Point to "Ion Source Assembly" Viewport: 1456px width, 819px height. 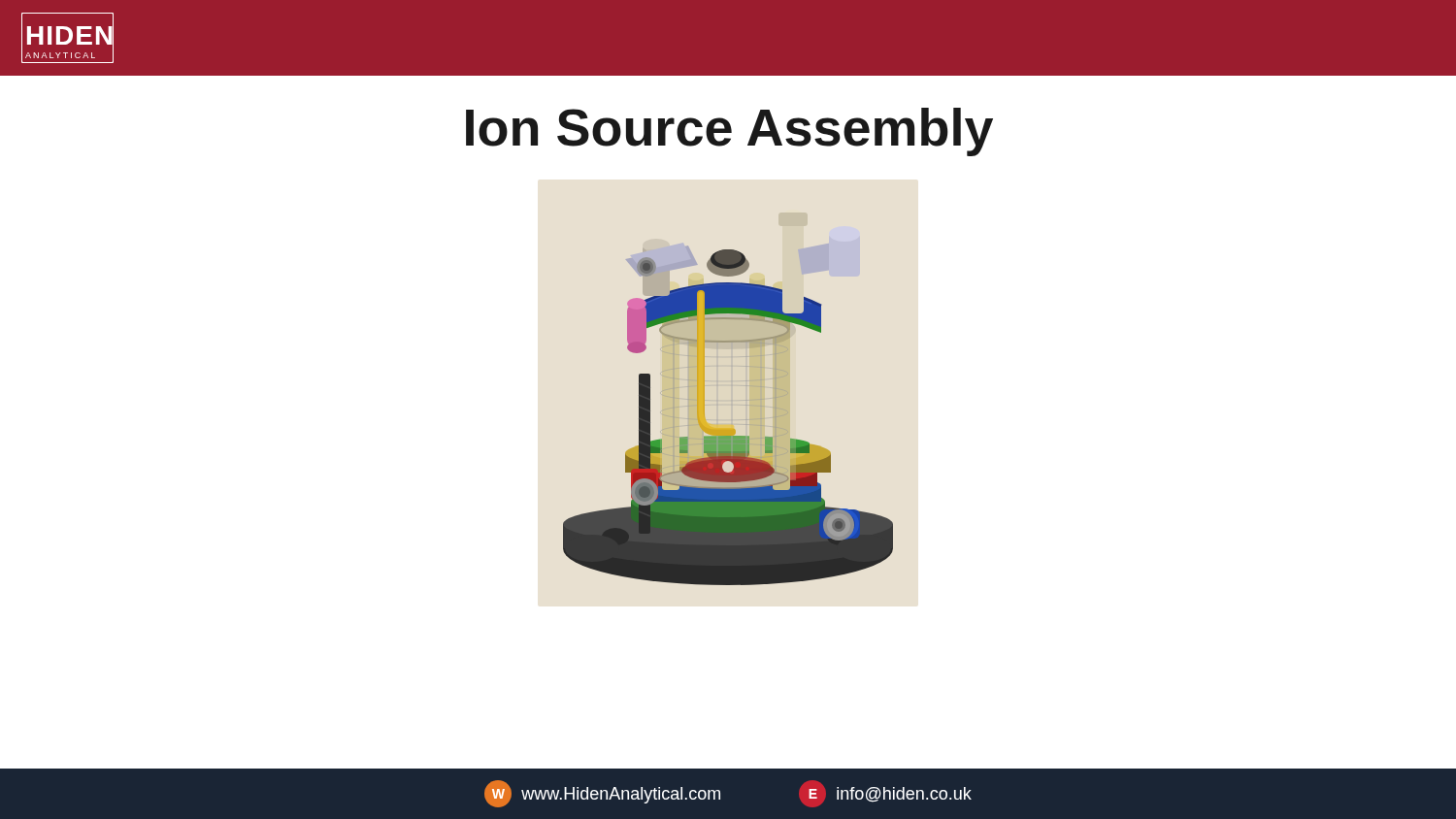(x=728, y=127)
